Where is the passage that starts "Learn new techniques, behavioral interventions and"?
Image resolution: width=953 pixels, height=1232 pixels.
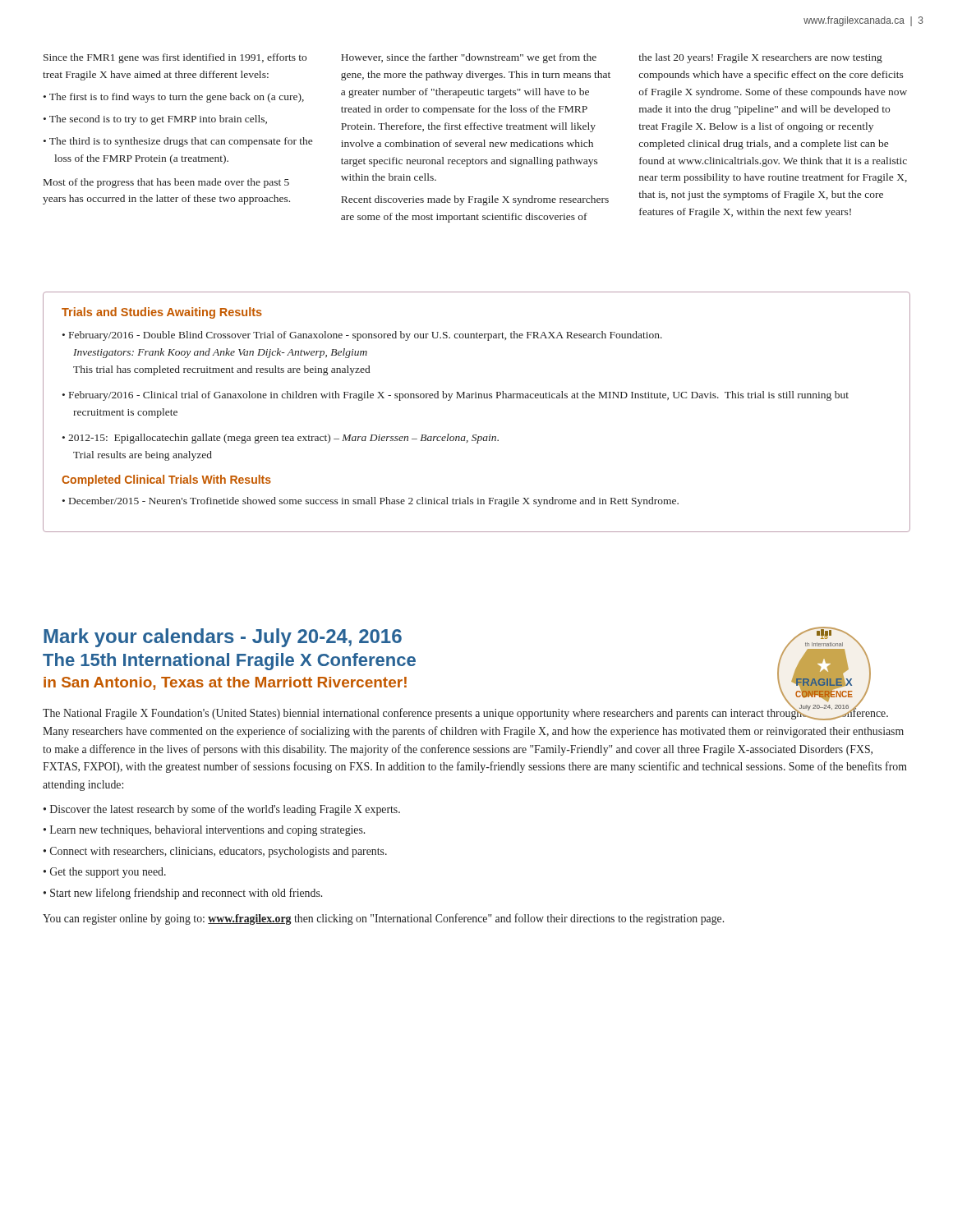pyautogui.click(x=208, y=830)
